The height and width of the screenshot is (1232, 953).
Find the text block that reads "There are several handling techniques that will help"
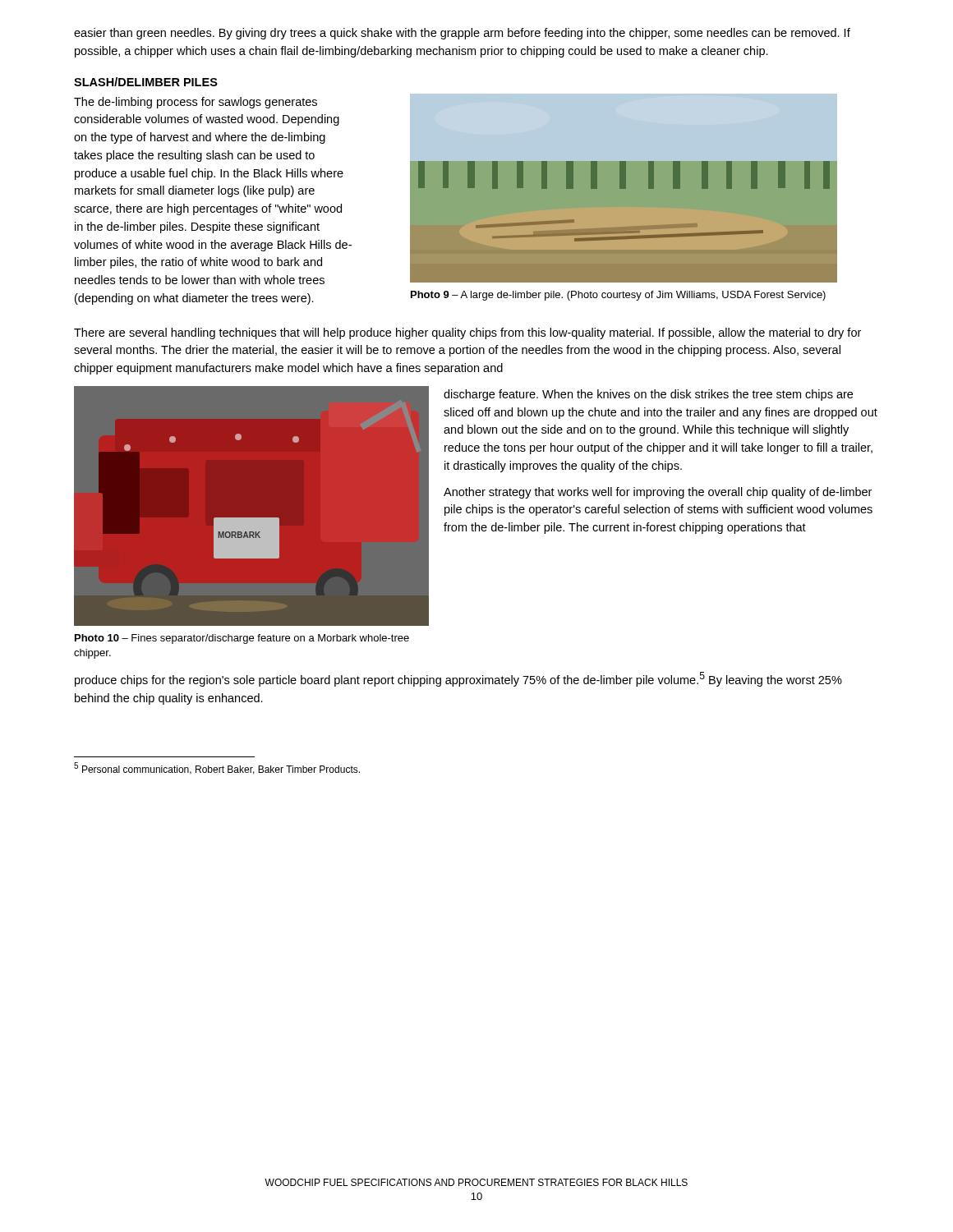468,350
